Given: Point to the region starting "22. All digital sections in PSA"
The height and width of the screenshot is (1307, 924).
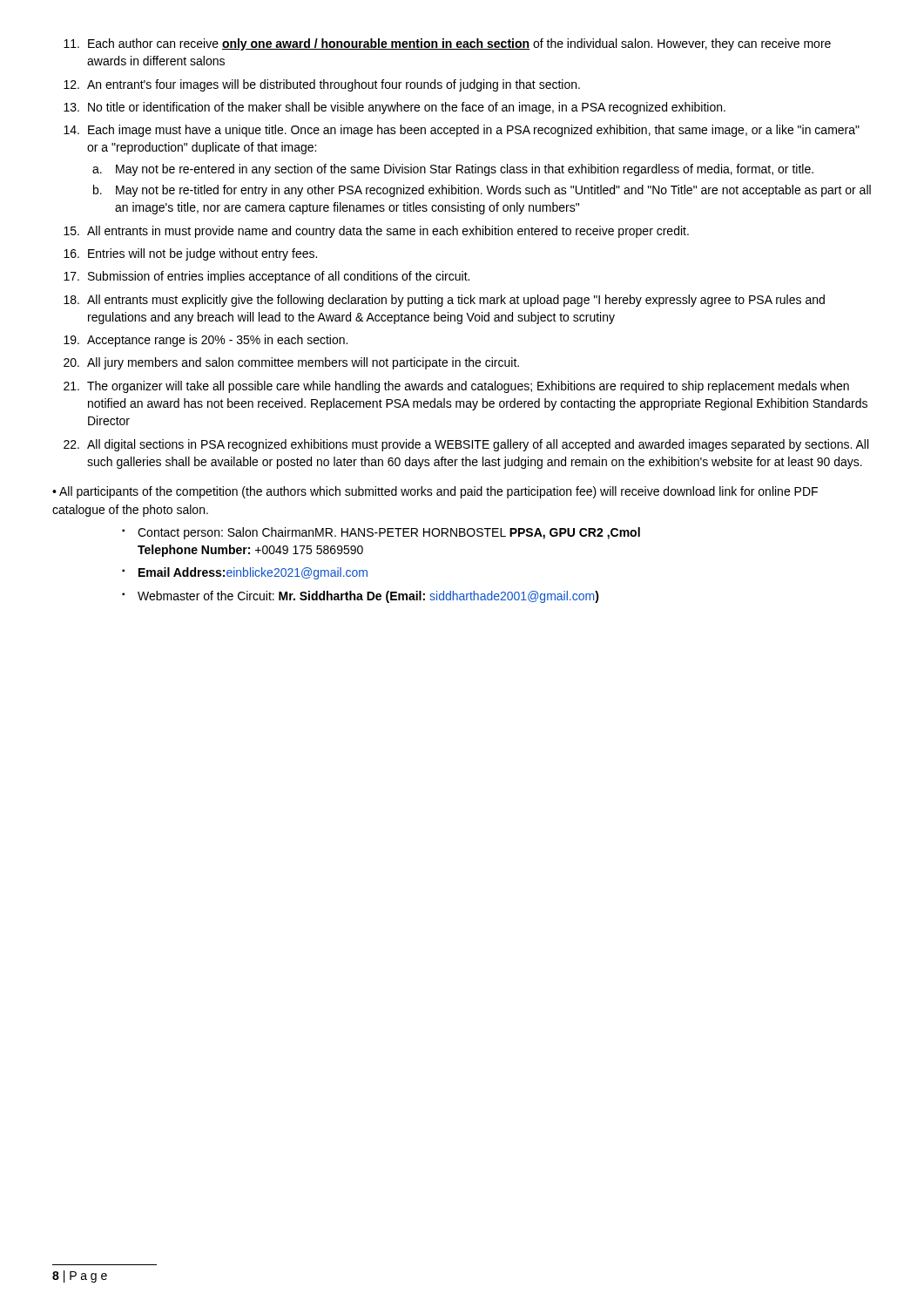Looking at the screenshot, I should pos(478,453).
